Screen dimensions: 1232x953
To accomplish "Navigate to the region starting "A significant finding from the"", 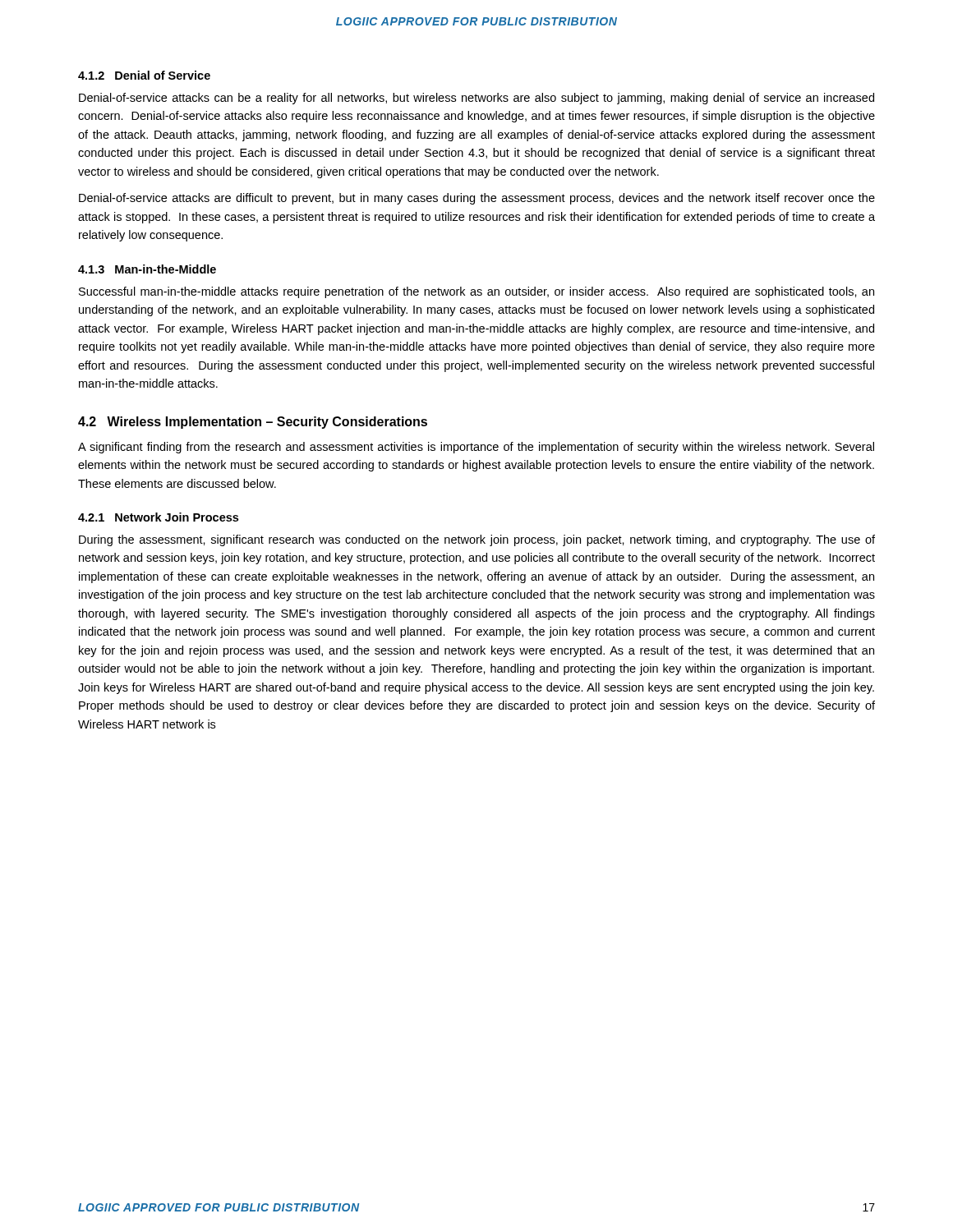I will point(476,465).
